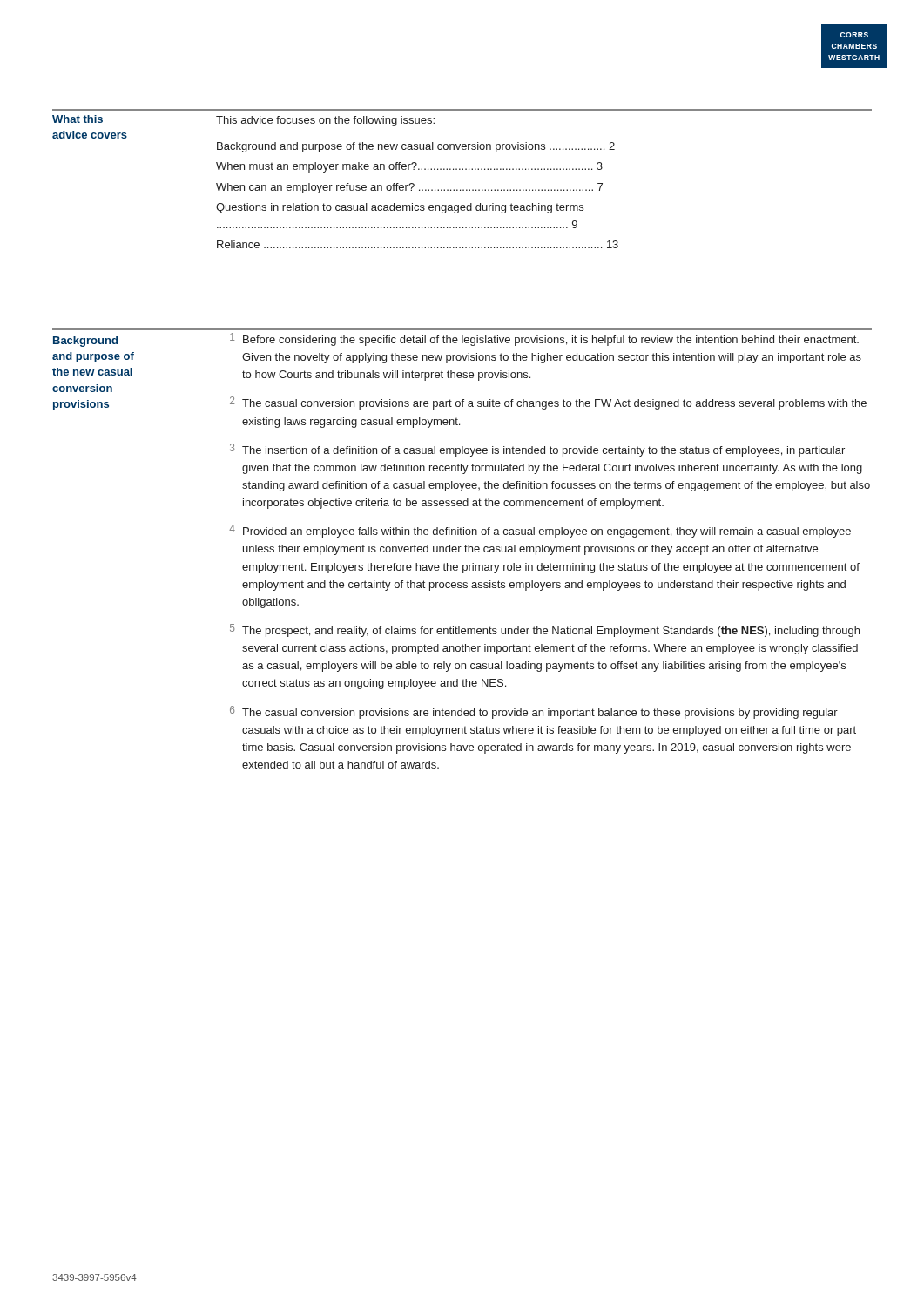Locate the logo
Screen dimensions: 1307x924
coord(854,46)
